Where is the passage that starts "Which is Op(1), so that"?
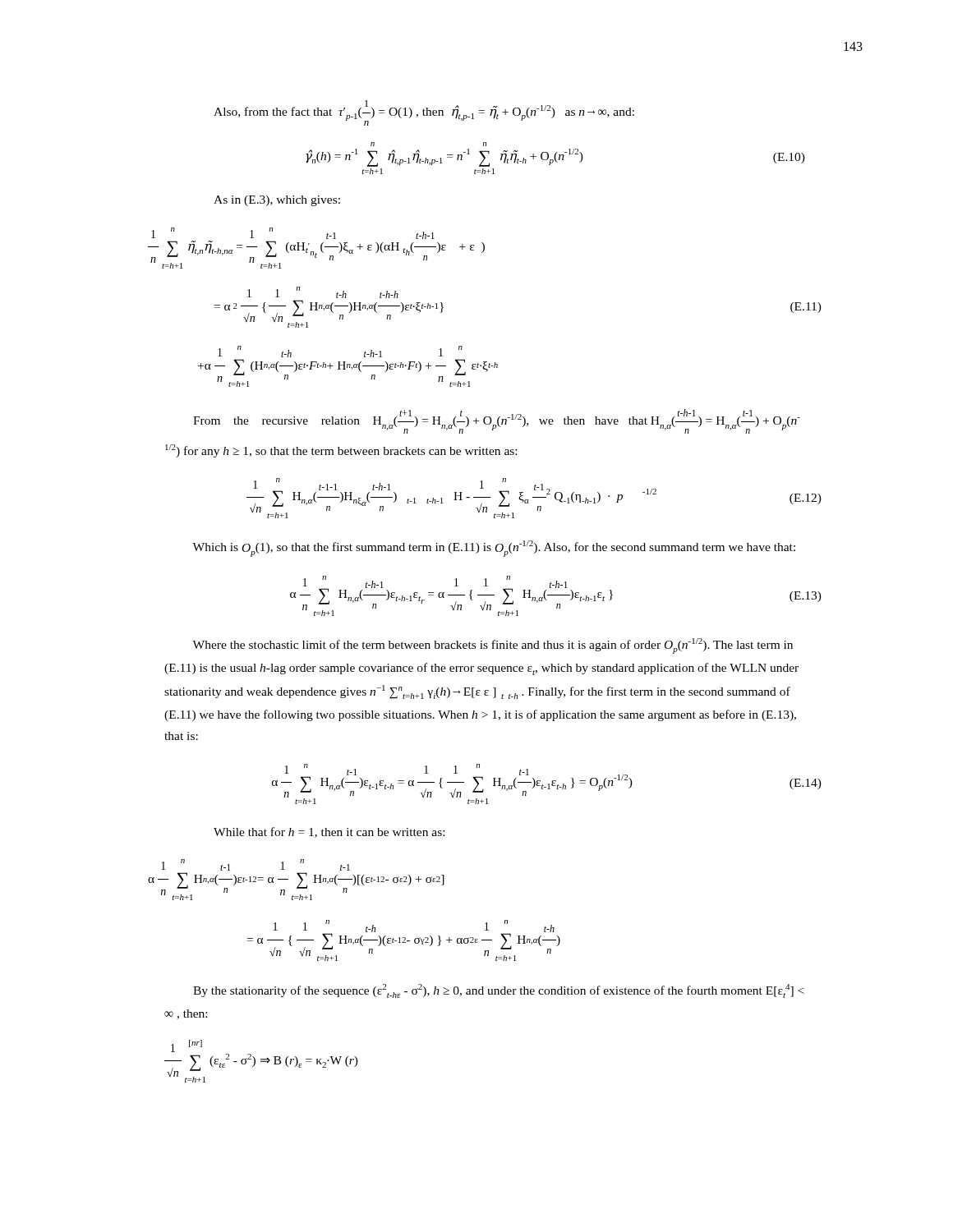The image size is (953, 1232). point(480,547)
